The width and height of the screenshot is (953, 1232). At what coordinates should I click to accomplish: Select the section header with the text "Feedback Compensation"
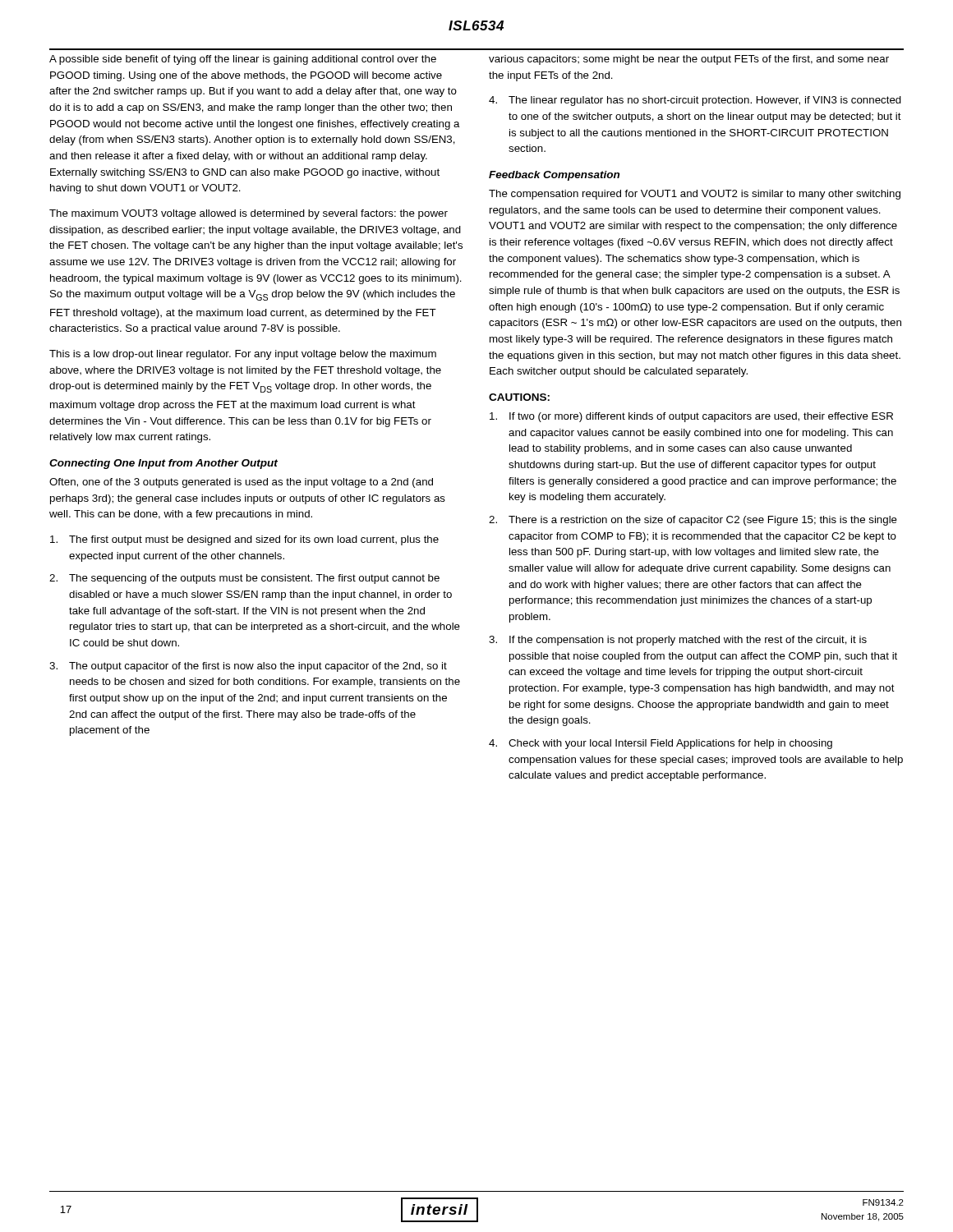tap(554, 175)
